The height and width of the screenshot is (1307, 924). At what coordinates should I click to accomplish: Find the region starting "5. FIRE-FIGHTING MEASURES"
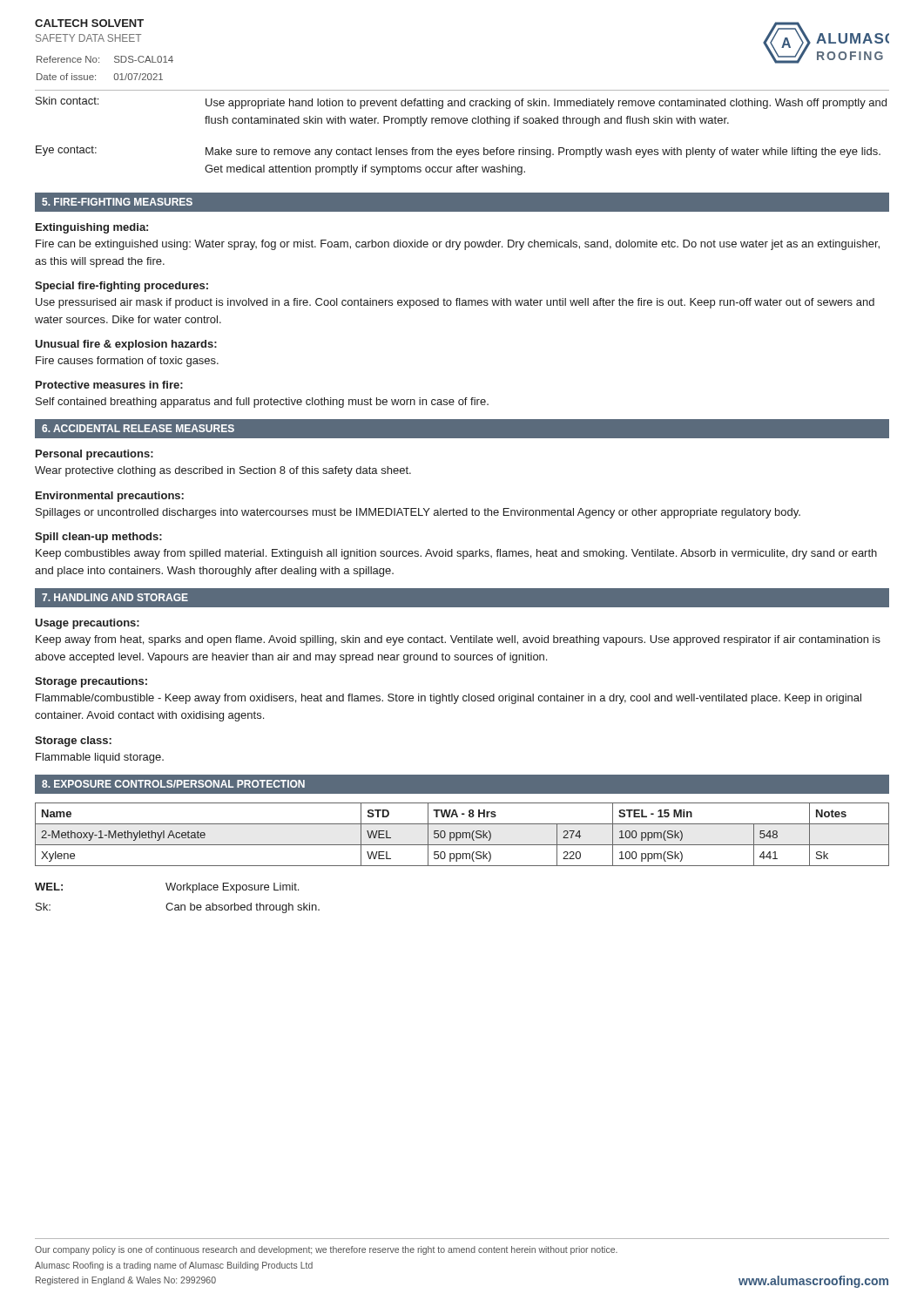[x=117, y=202]
